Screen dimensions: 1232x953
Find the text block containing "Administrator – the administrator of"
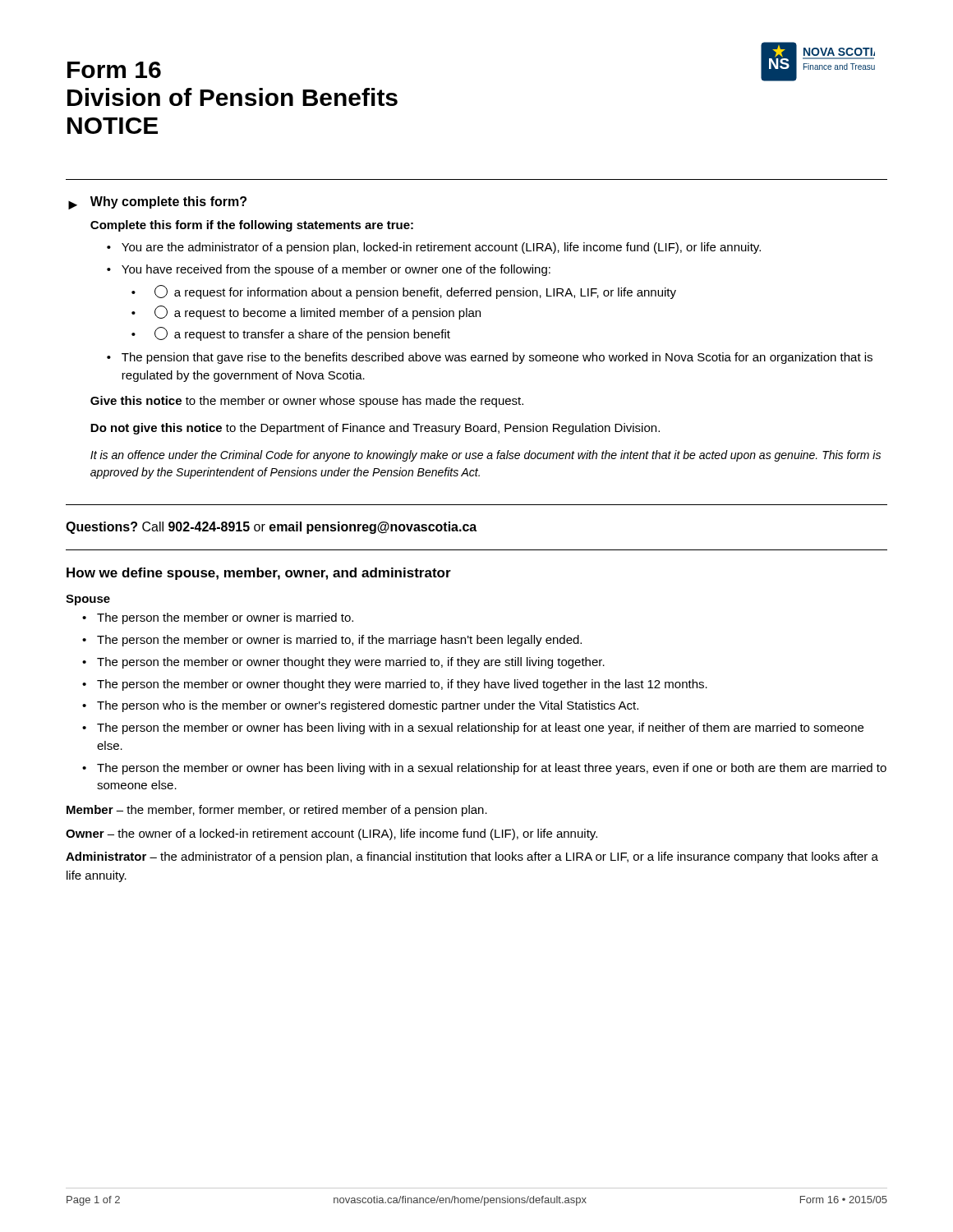(x=472, y=866)
